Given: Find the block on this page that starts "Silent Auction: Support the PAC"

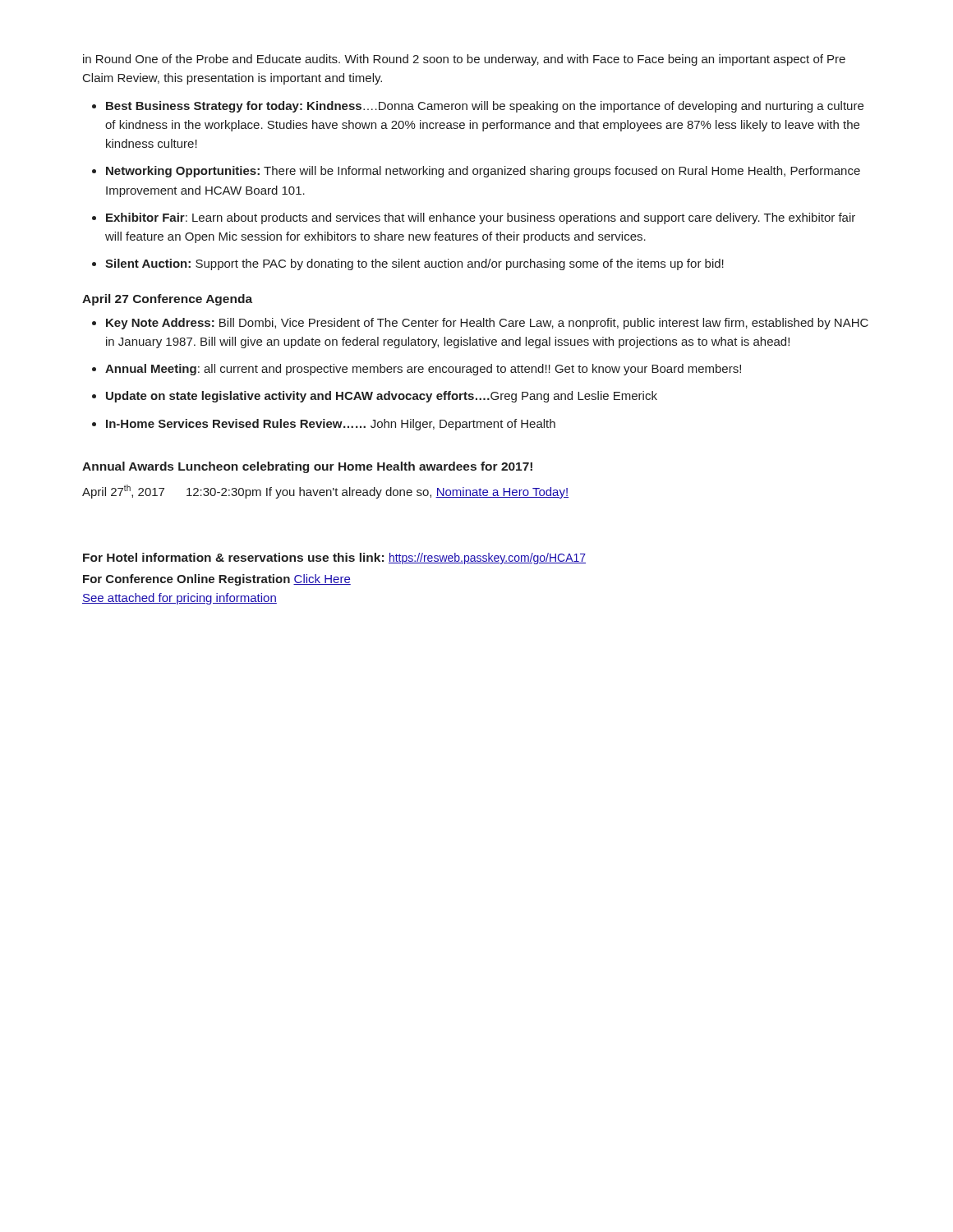Looking at the screenshot, I should (415, 263).
